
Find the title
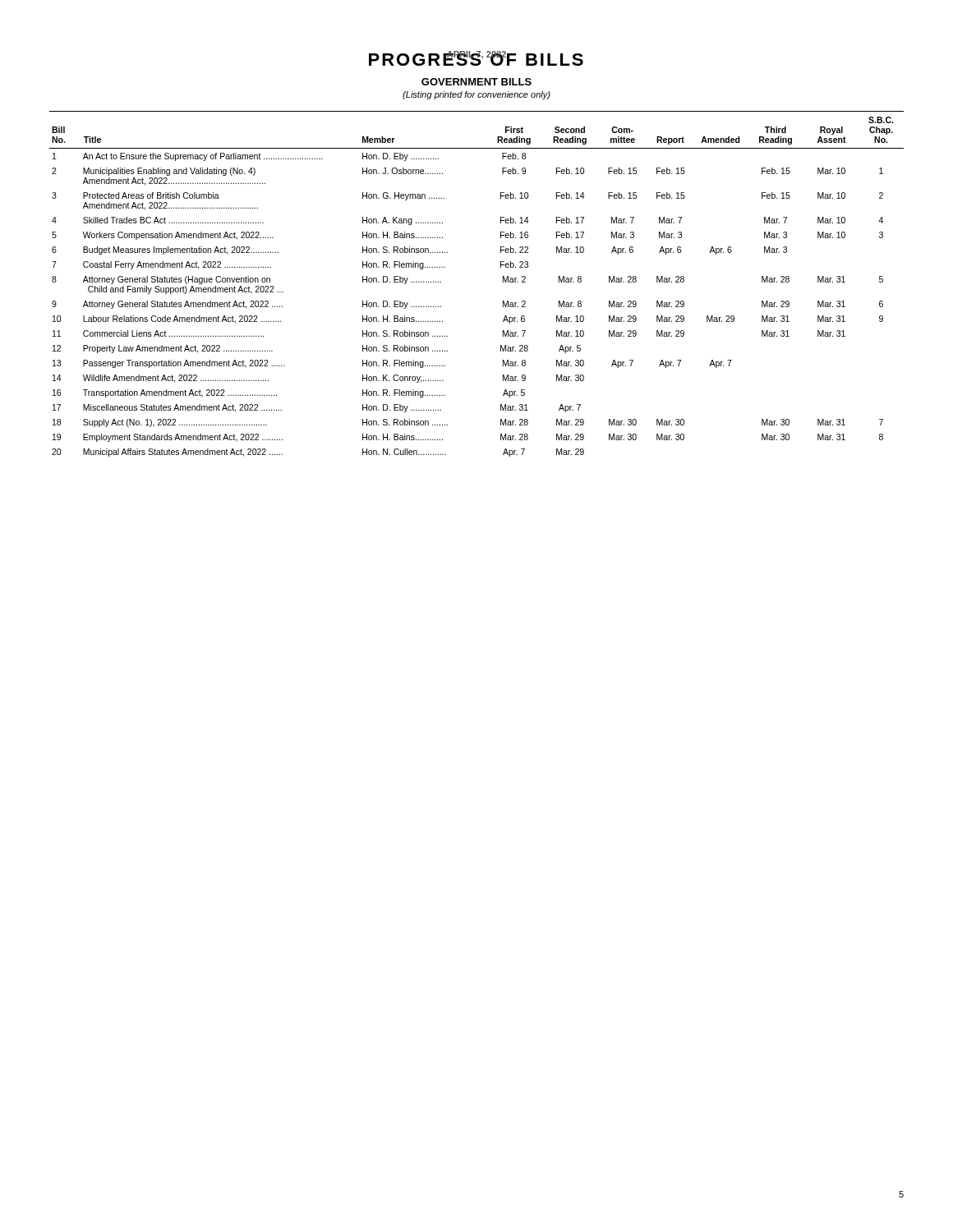476,60
